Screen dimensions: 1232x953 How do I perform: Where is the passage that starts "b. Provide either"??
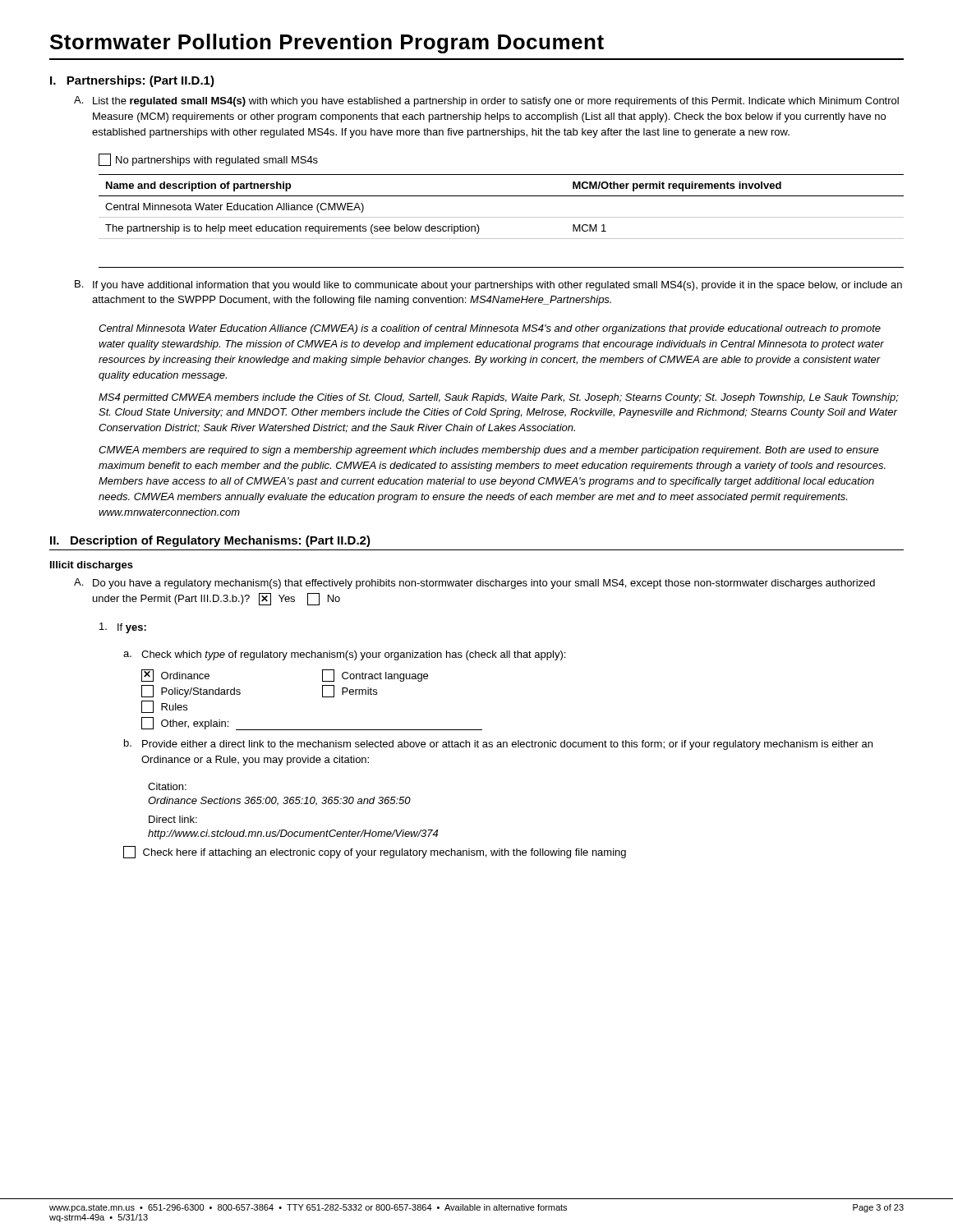(x=513, y=755)
